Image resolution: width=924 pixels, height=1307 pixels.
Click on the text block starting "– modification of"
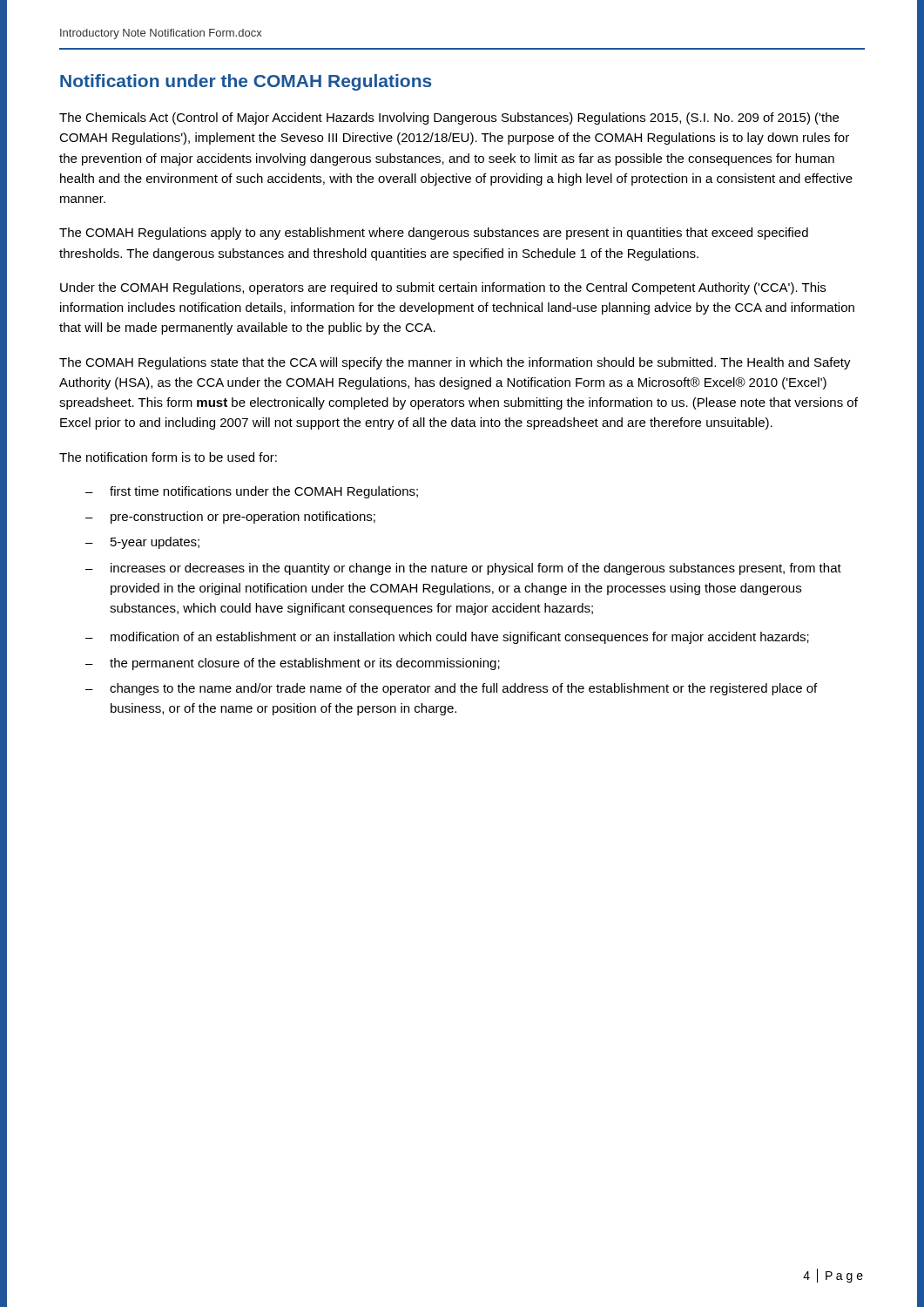pos(462,637)
